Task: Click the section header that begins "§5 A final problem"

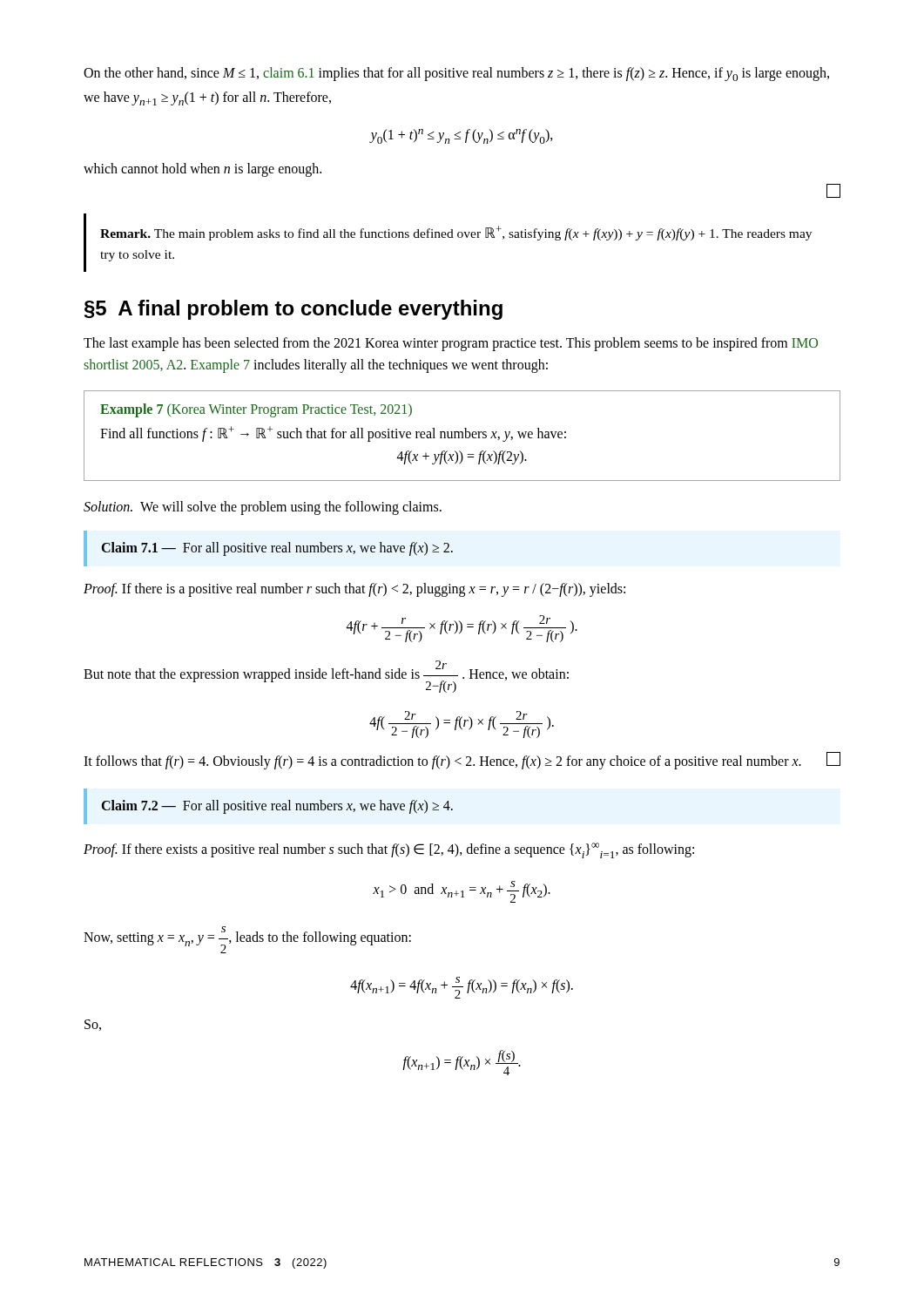Action: (x=294, y=308)
